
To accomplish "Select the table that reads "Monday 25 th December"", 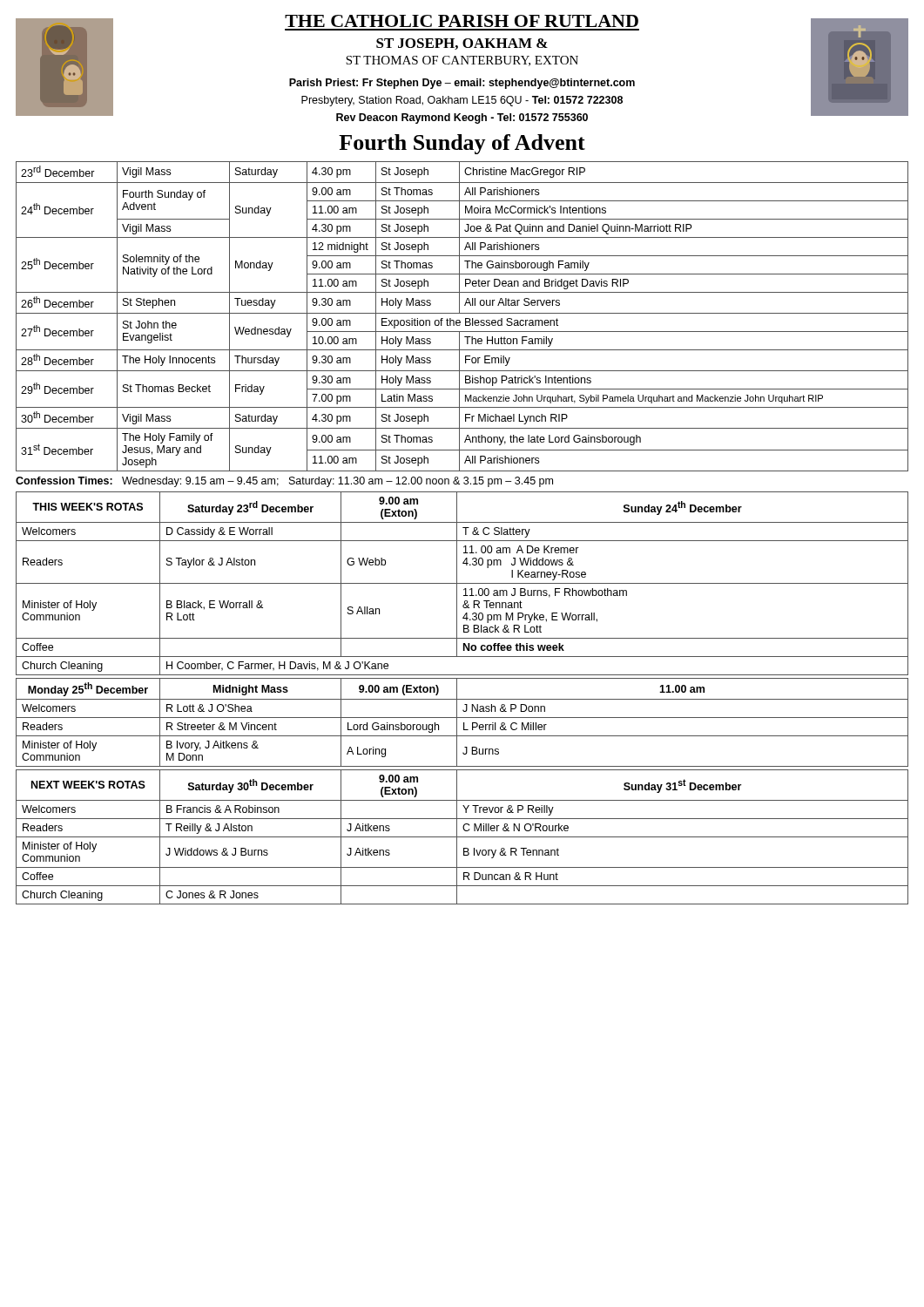I will coord(462,723).
